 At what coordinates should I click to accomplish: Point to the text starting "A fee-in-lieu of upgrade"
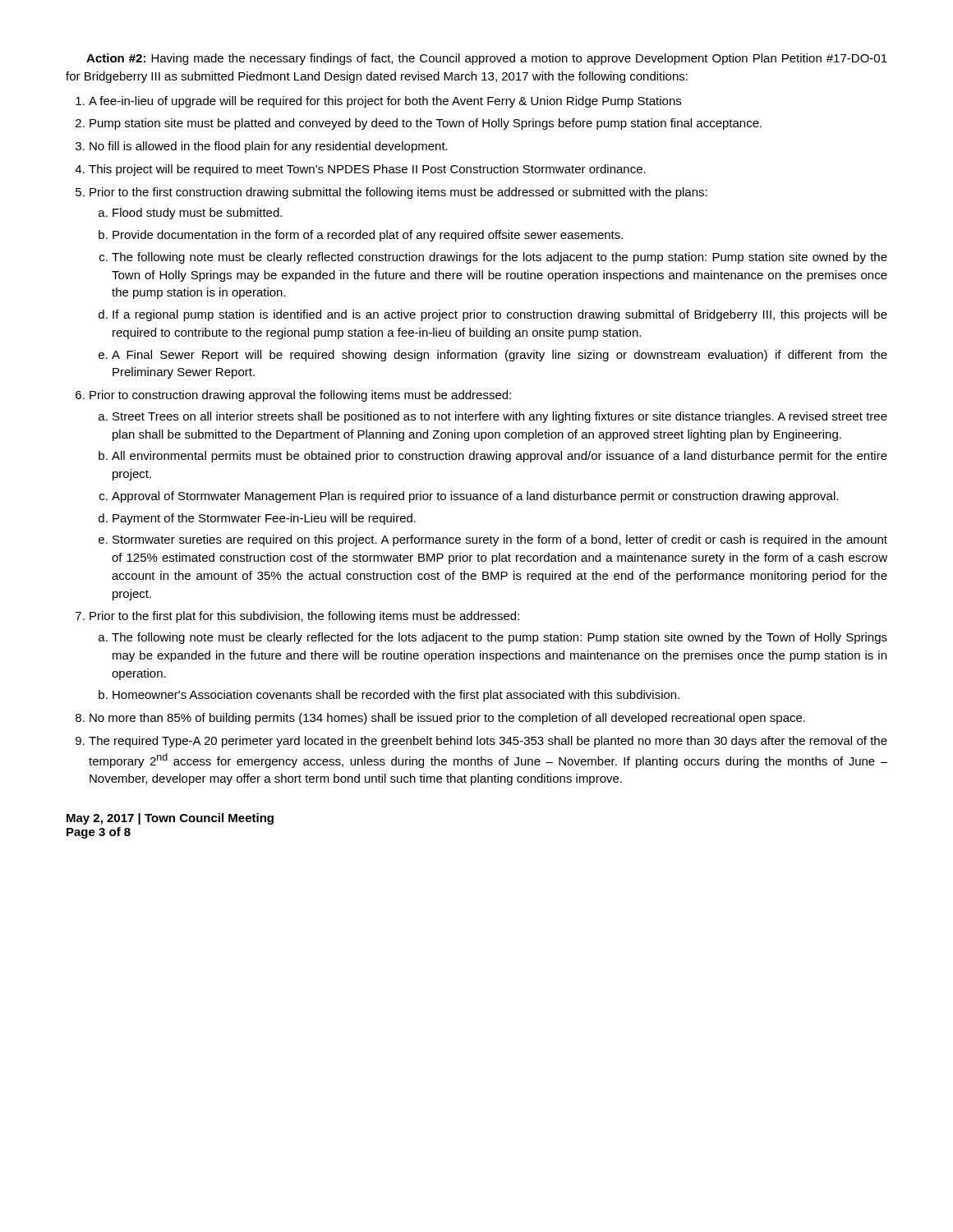coord(385,100)
